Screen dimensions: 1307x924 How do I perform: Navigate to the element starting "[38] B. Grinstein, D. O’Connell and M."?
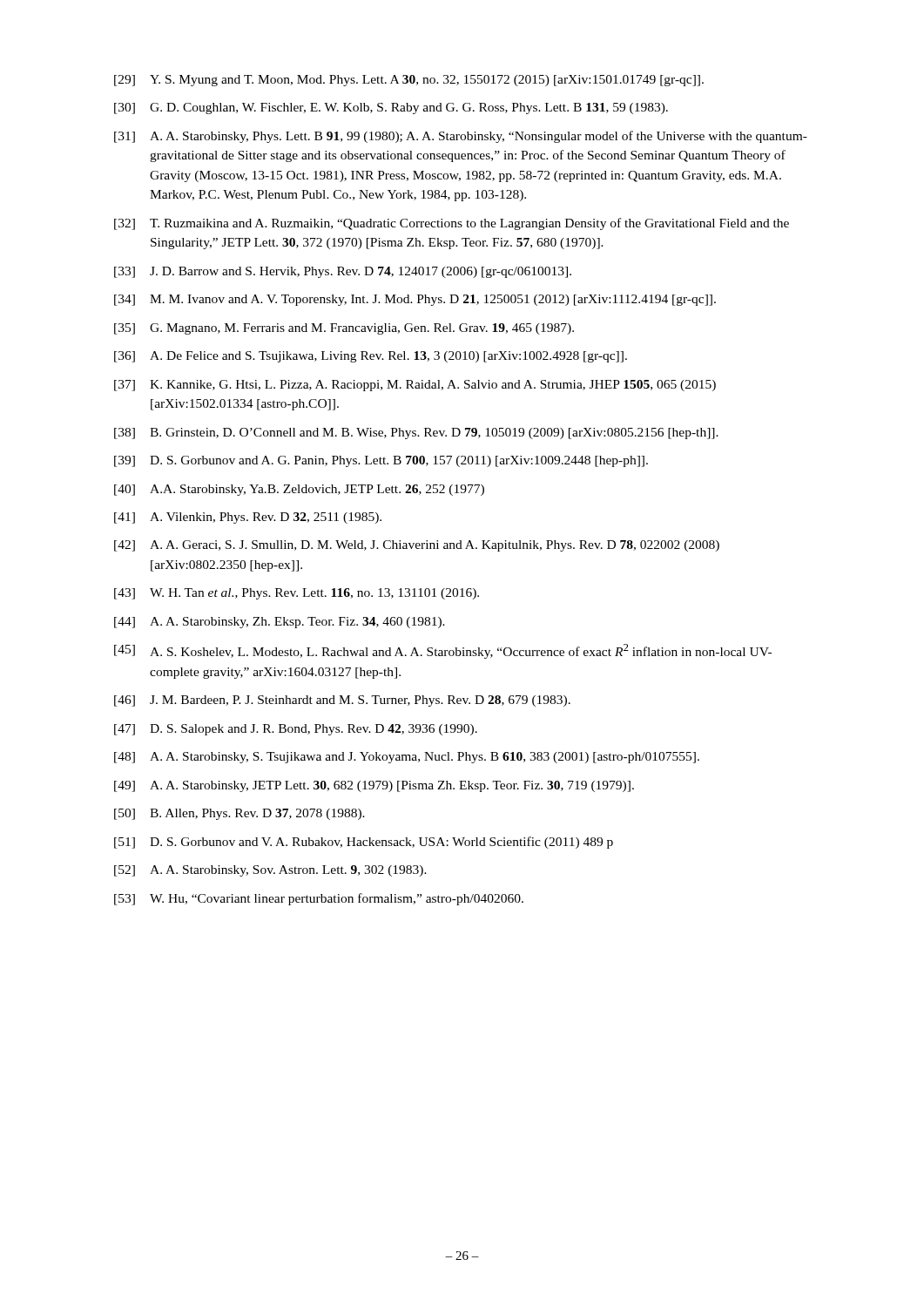pos(462,432)
